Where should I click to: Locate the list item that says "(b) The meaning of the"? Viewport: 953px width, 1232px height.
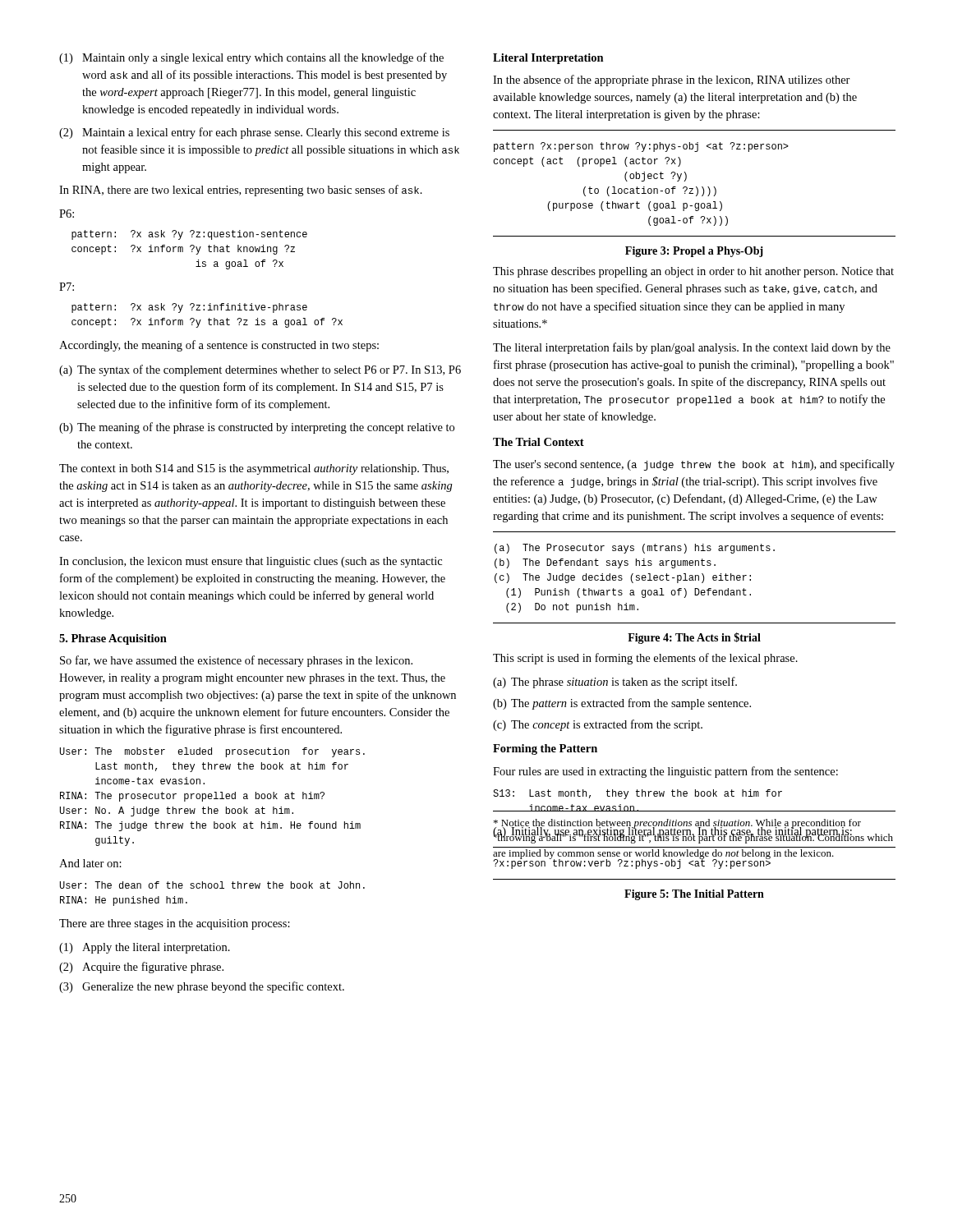(260, 436)
